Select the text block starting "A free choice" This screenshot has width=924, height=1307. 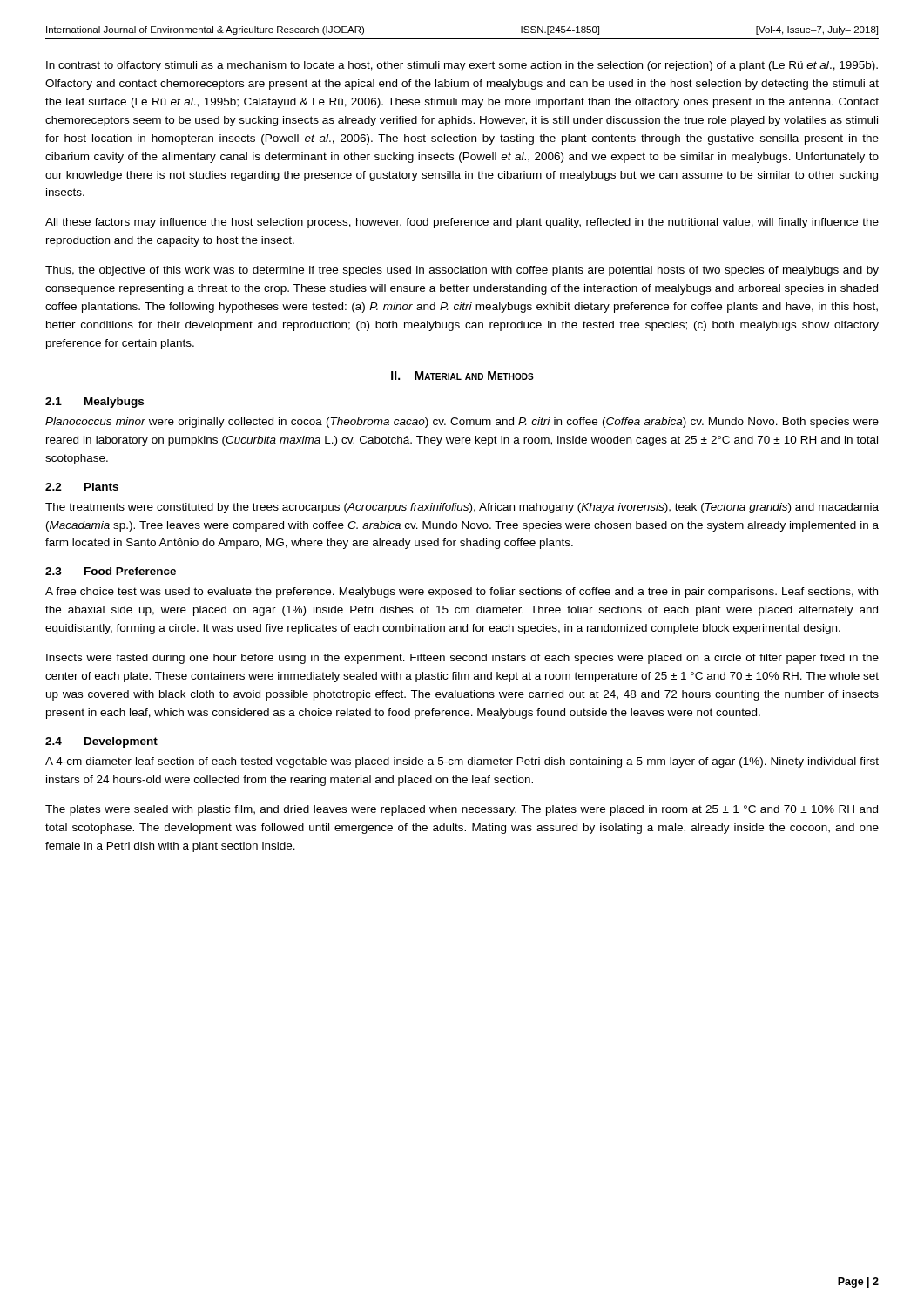tap(462, 610)
